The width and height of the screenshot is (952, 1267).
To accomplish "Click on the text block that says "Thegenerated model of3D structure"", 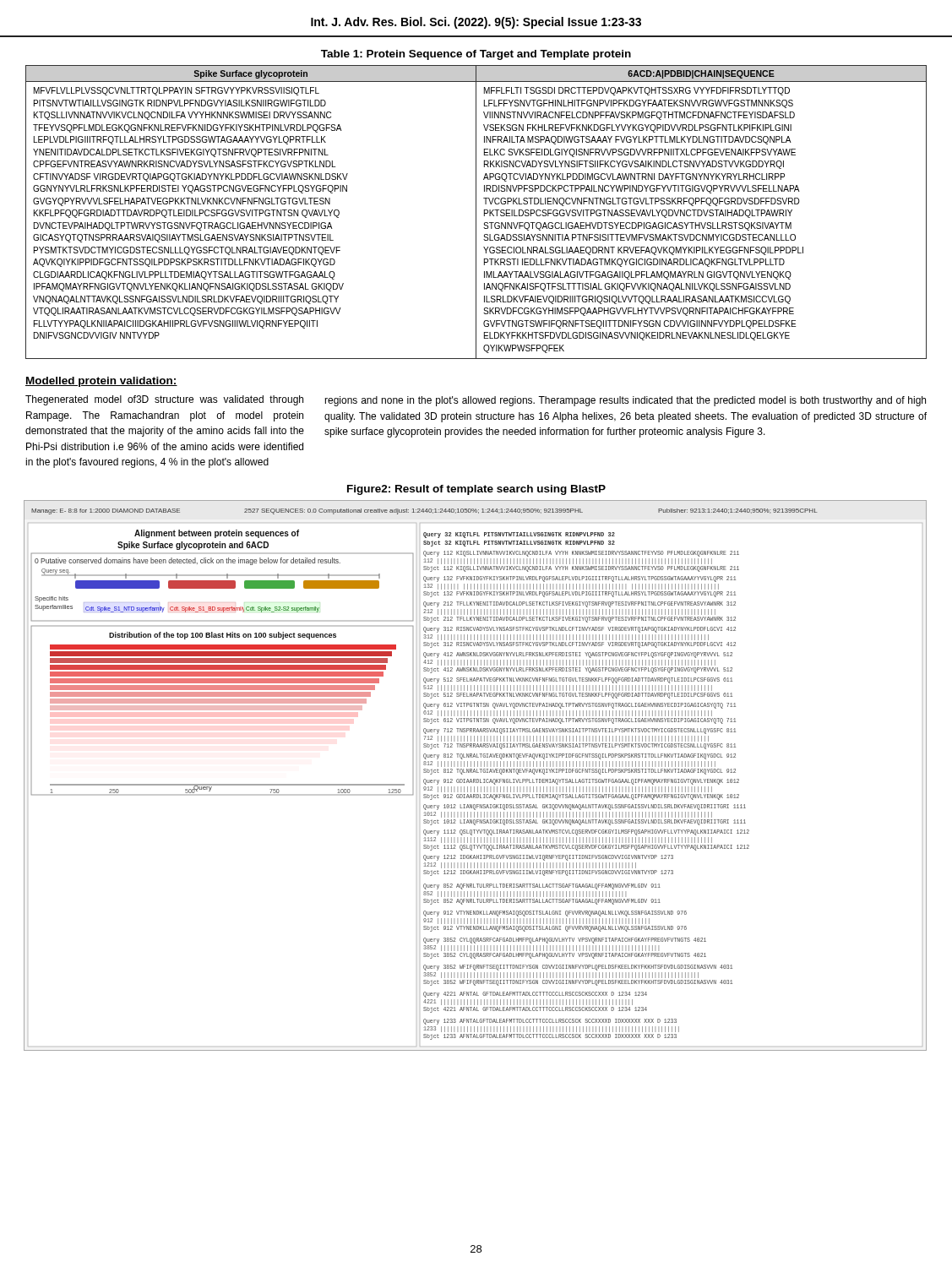I will coord(165,431).
